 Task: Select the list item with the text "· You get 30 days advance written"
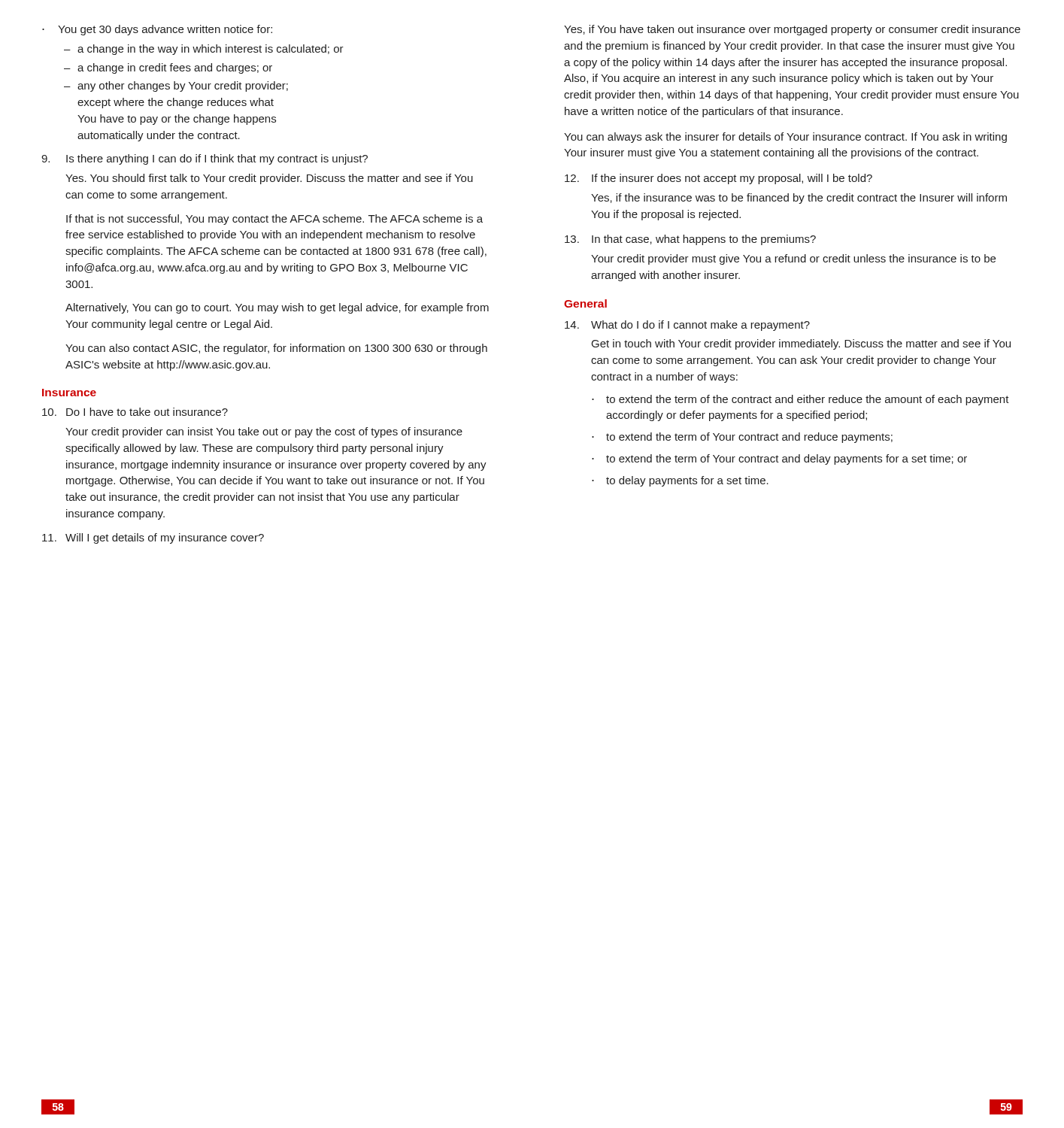coord(157,29)
